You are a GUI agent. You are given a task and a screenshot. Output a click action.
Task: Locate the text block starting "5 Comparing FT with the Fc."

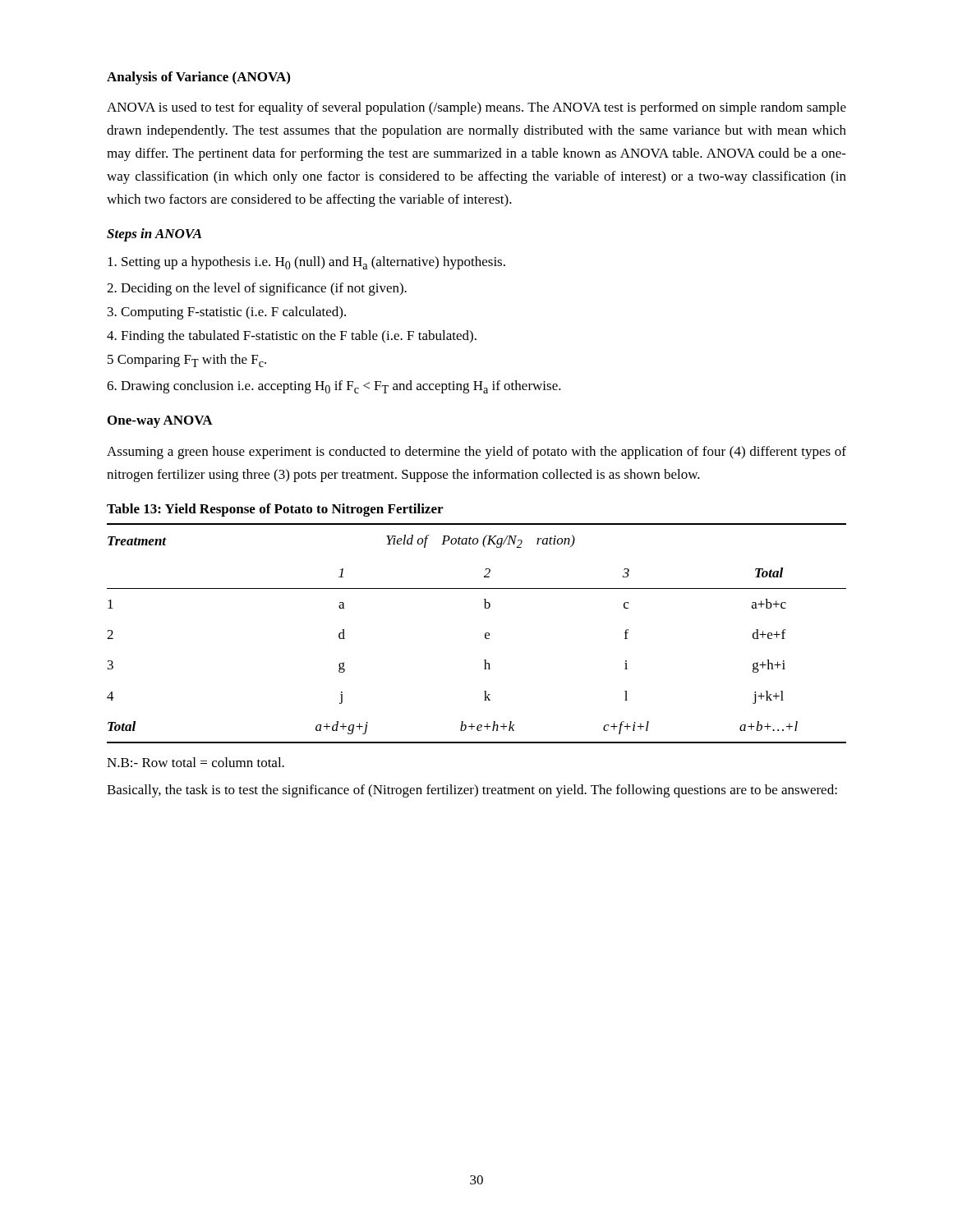click(187, 361)
